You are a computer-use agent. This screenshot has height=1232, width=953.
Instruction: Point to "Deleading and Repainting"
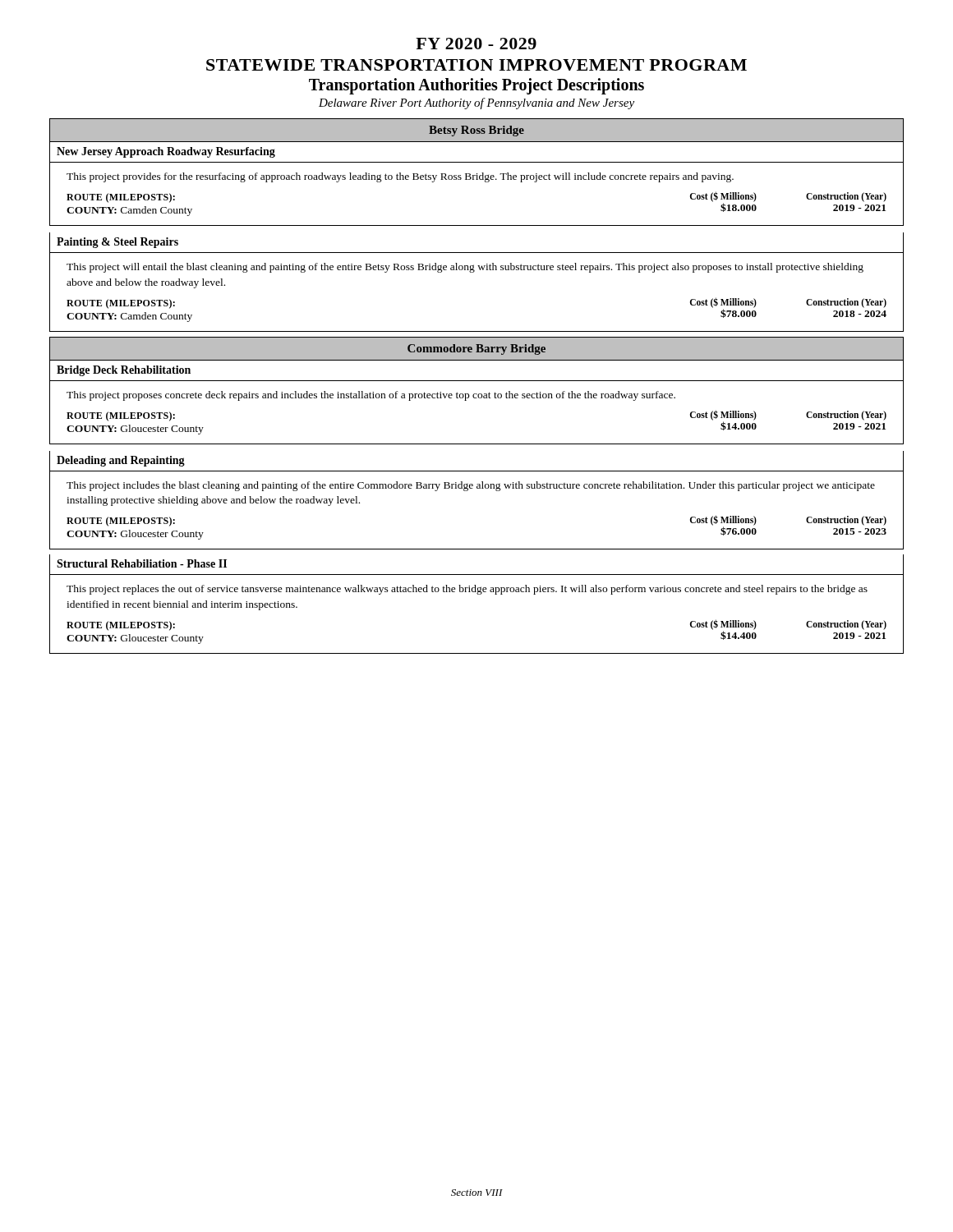(x=121, y=460)
